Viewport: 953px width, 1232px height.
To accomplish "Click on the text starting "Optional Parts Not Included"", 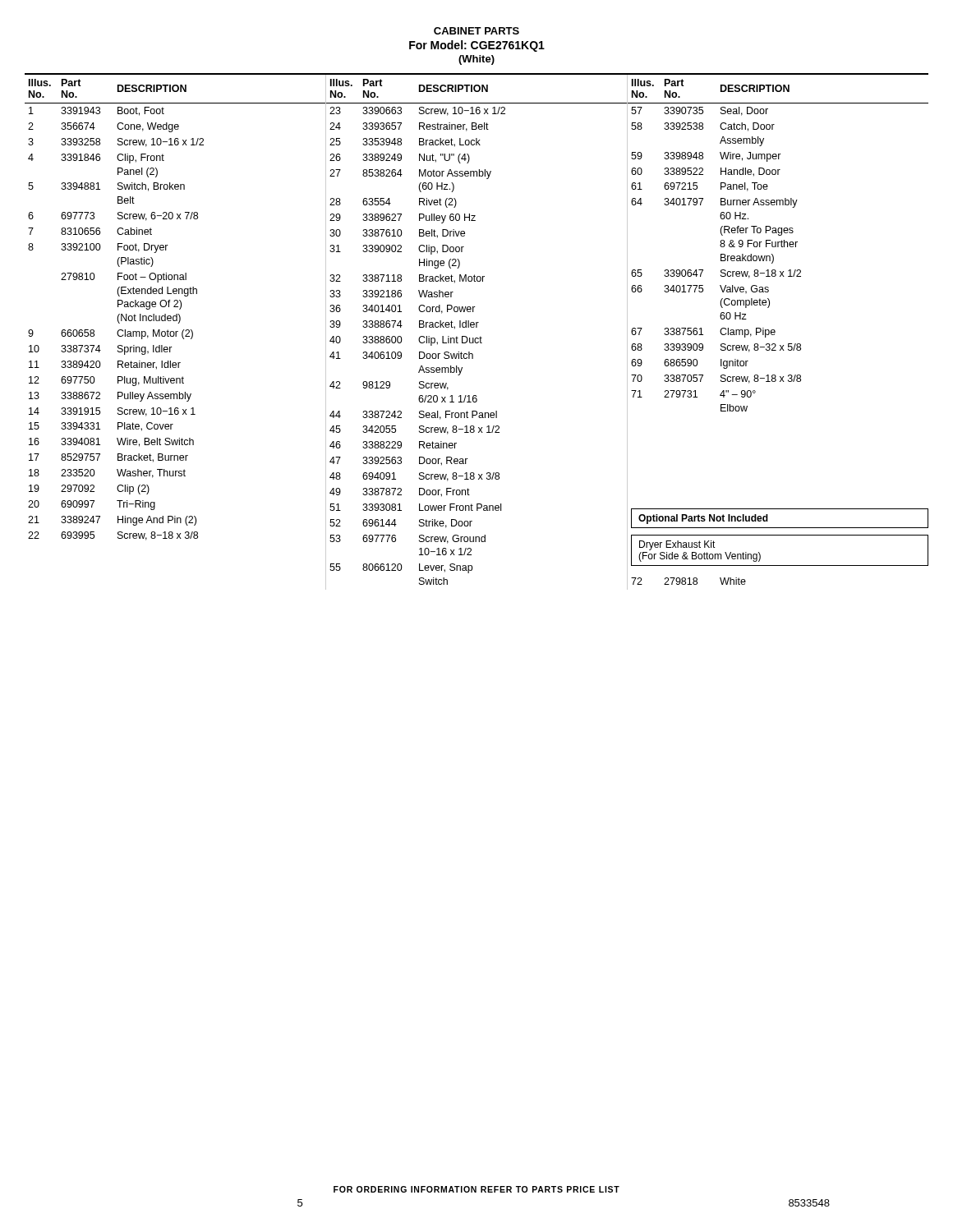I will pyautogui.click(x=703, y=518).
